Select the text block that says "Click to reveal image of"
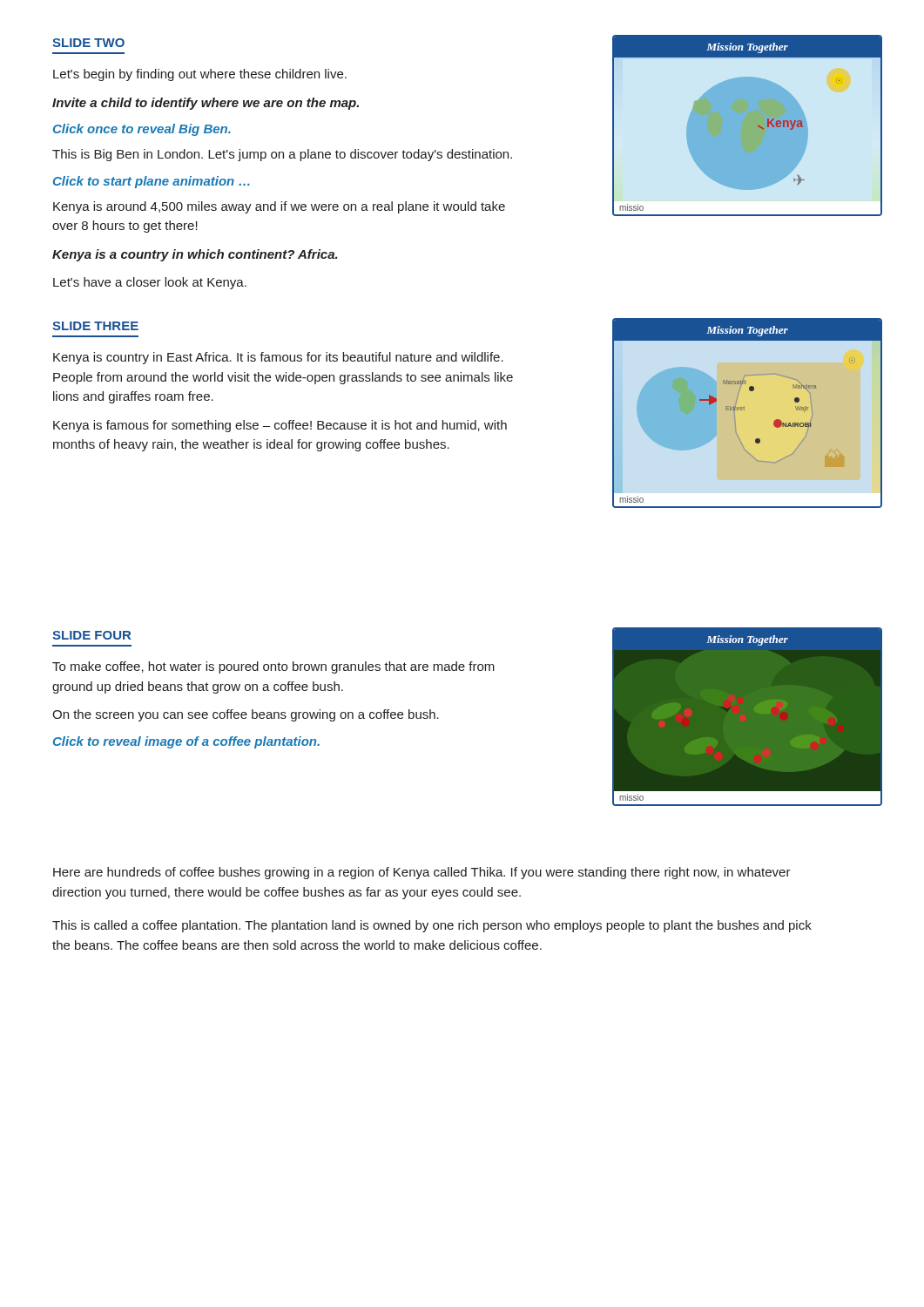The width and height of the screenshot is (924, 1307). coord(186,741)
